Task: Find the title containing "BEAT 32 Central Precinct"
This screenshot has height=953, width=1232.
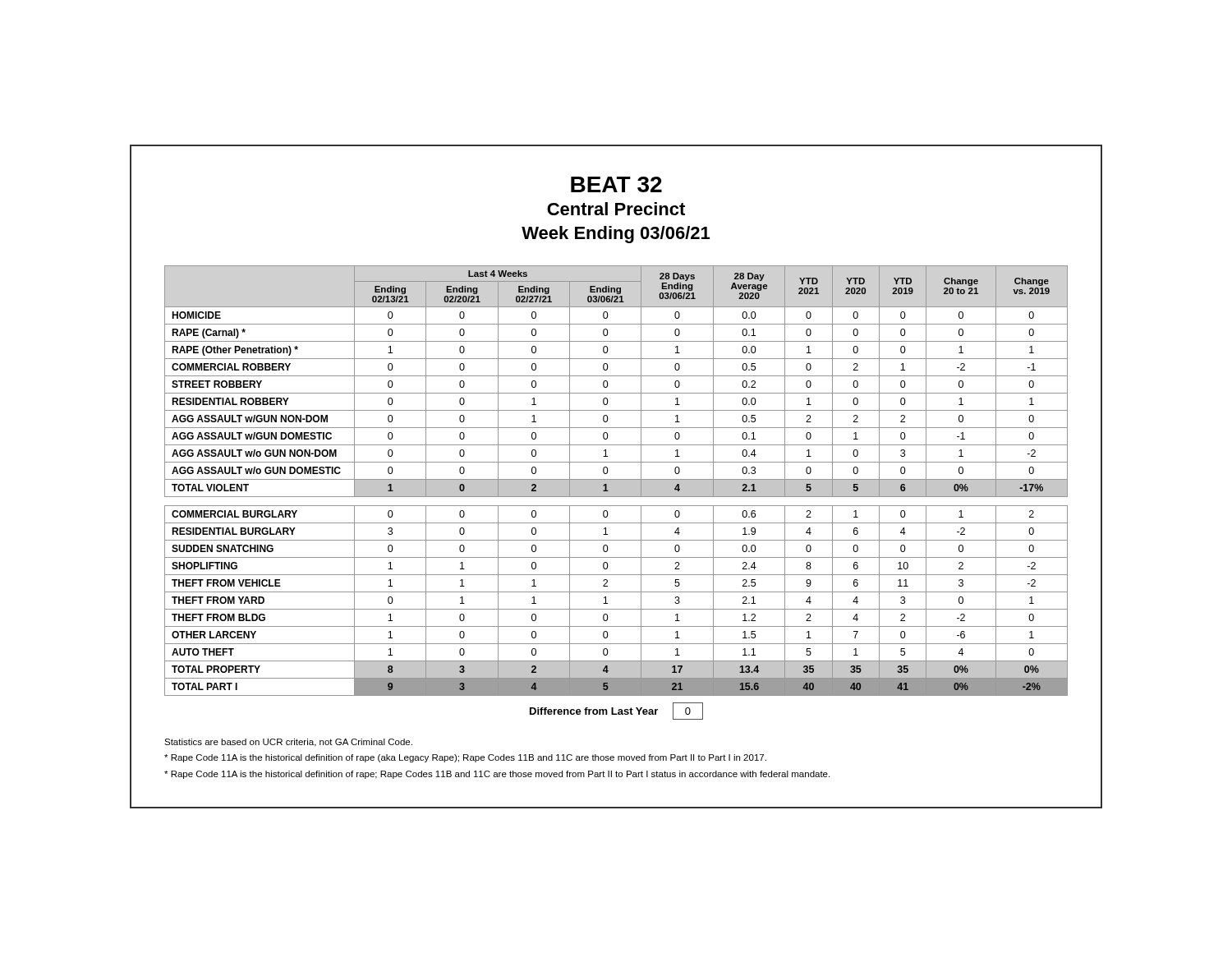Action: click(616, 208)
